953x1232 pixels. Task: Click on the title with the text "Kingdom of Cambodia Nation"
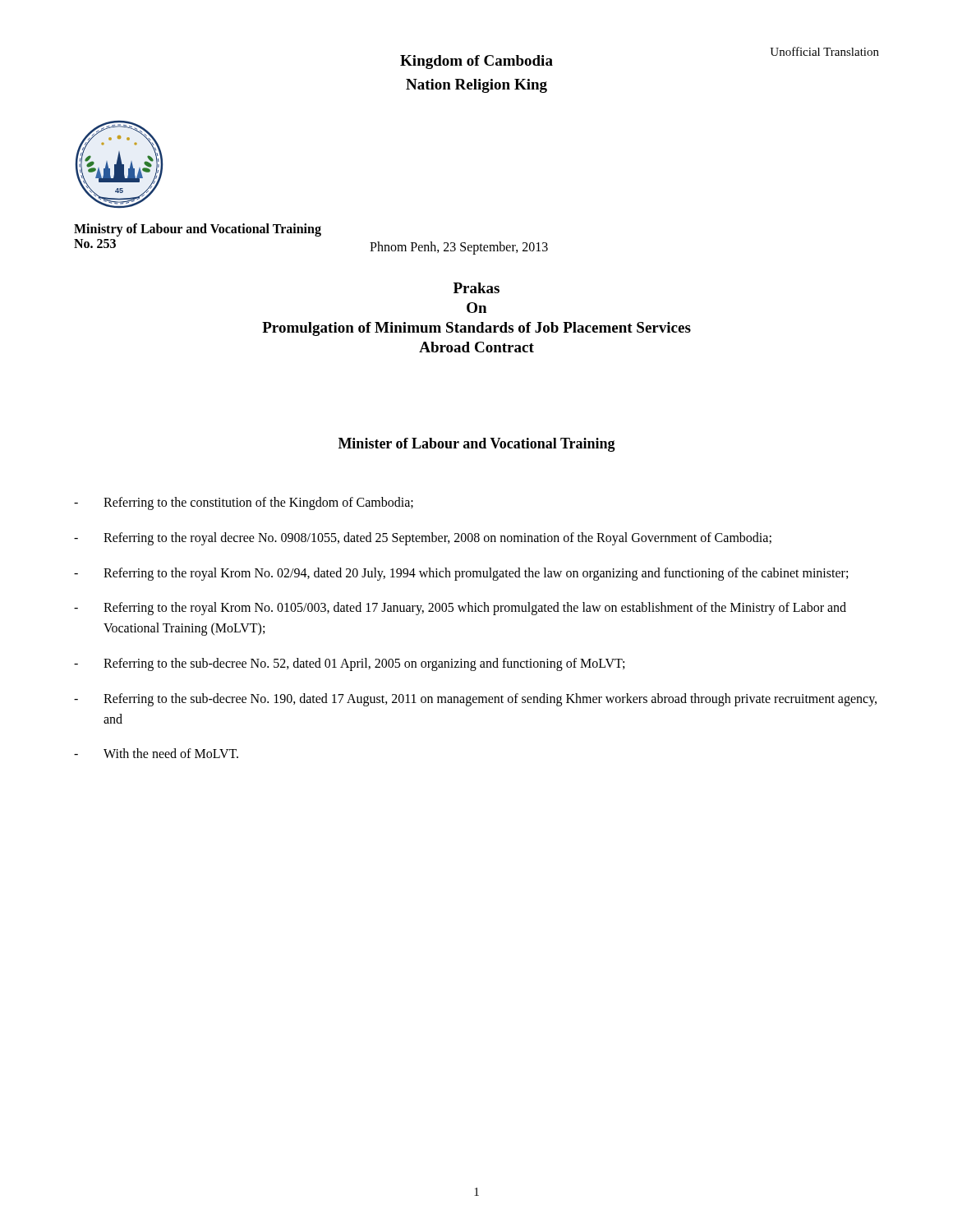(476, 73)
